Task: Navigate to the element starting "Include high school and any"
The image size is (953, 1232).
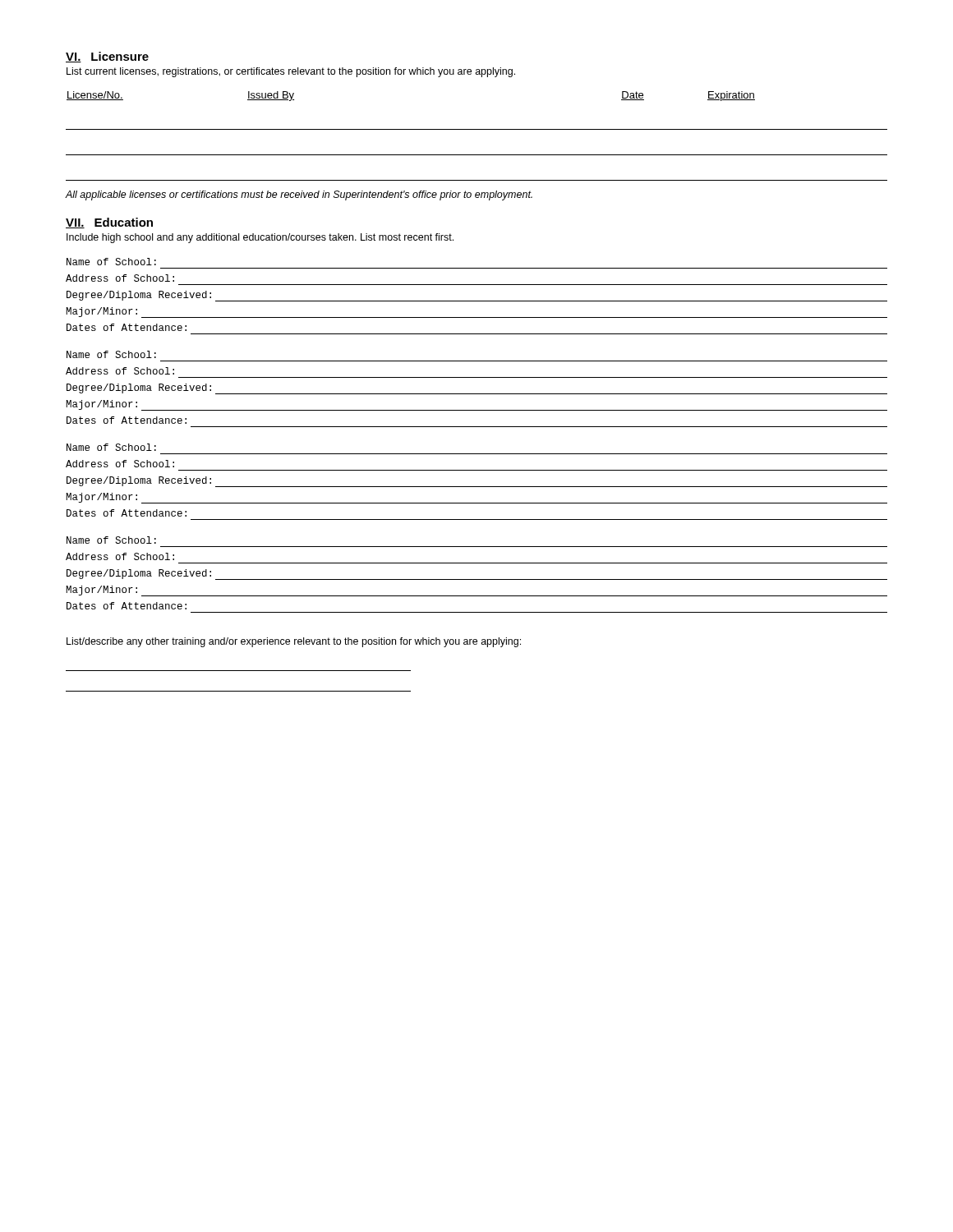Action: point(260,237)
